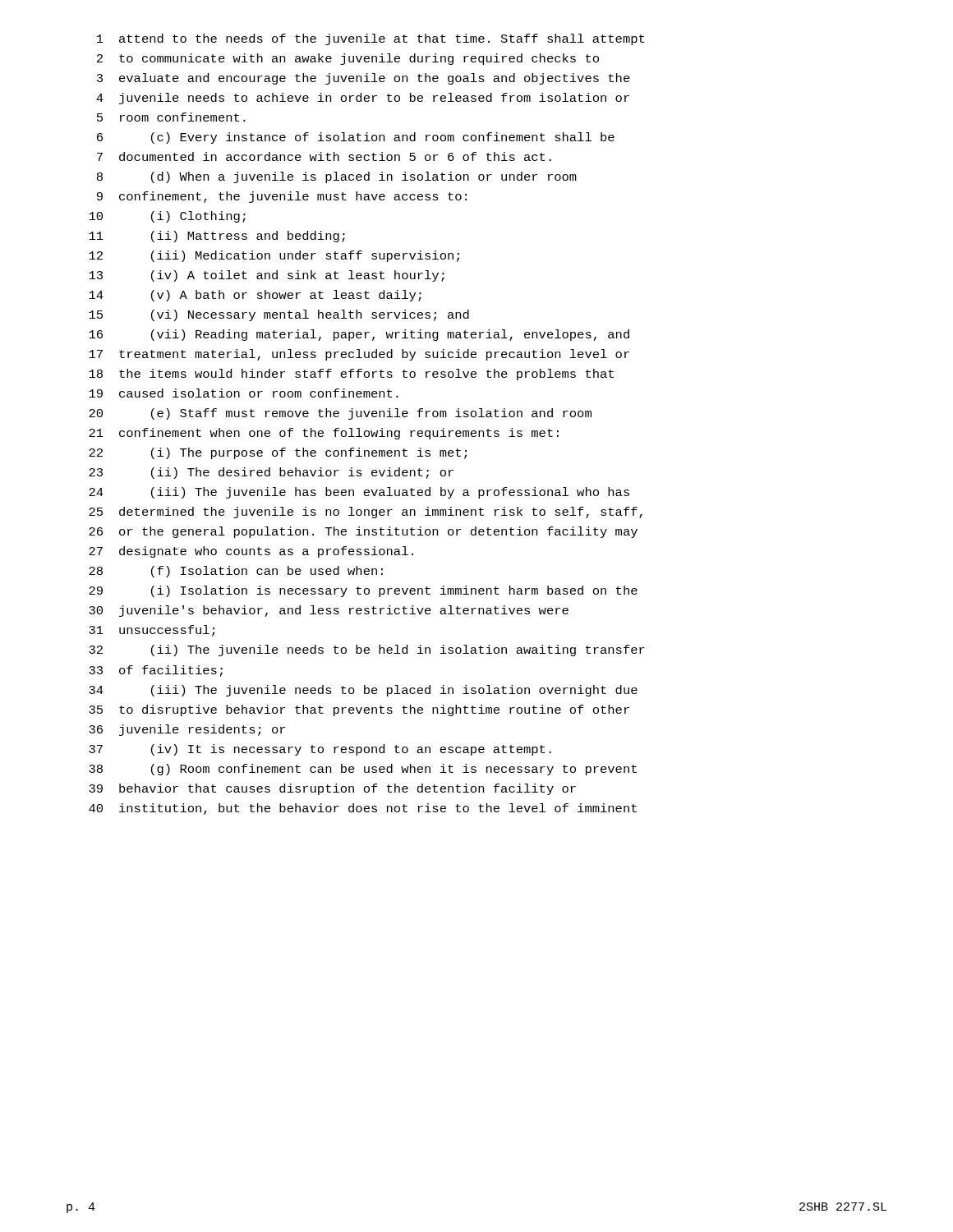Locate the block of text that opens with "17treatment material, unless precluded by"
The height and width of the screenshot is (1232, 953).
[x=476, y=355]
